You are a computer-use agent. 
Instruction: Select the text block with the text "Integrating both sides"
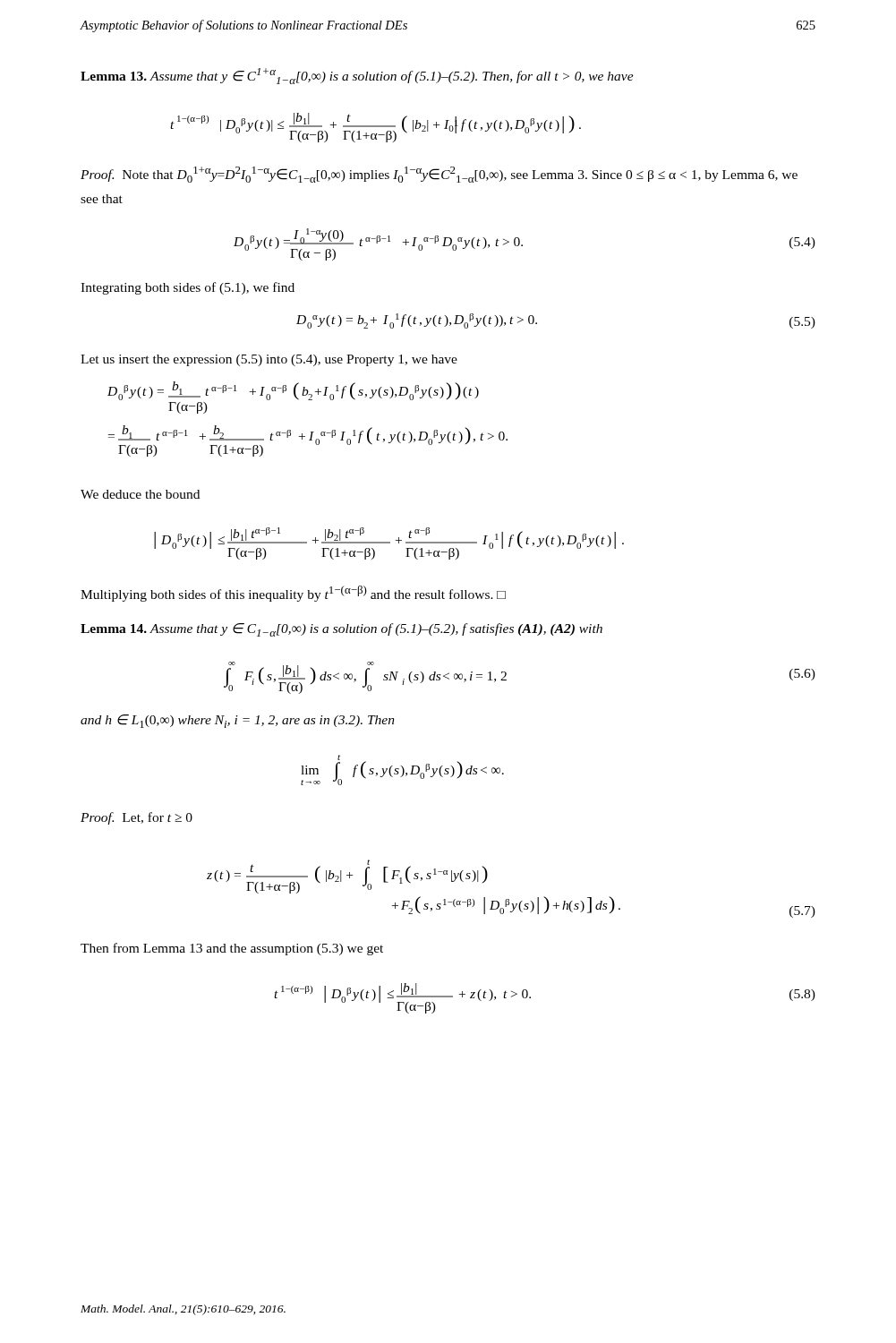(x=188, y=287)
